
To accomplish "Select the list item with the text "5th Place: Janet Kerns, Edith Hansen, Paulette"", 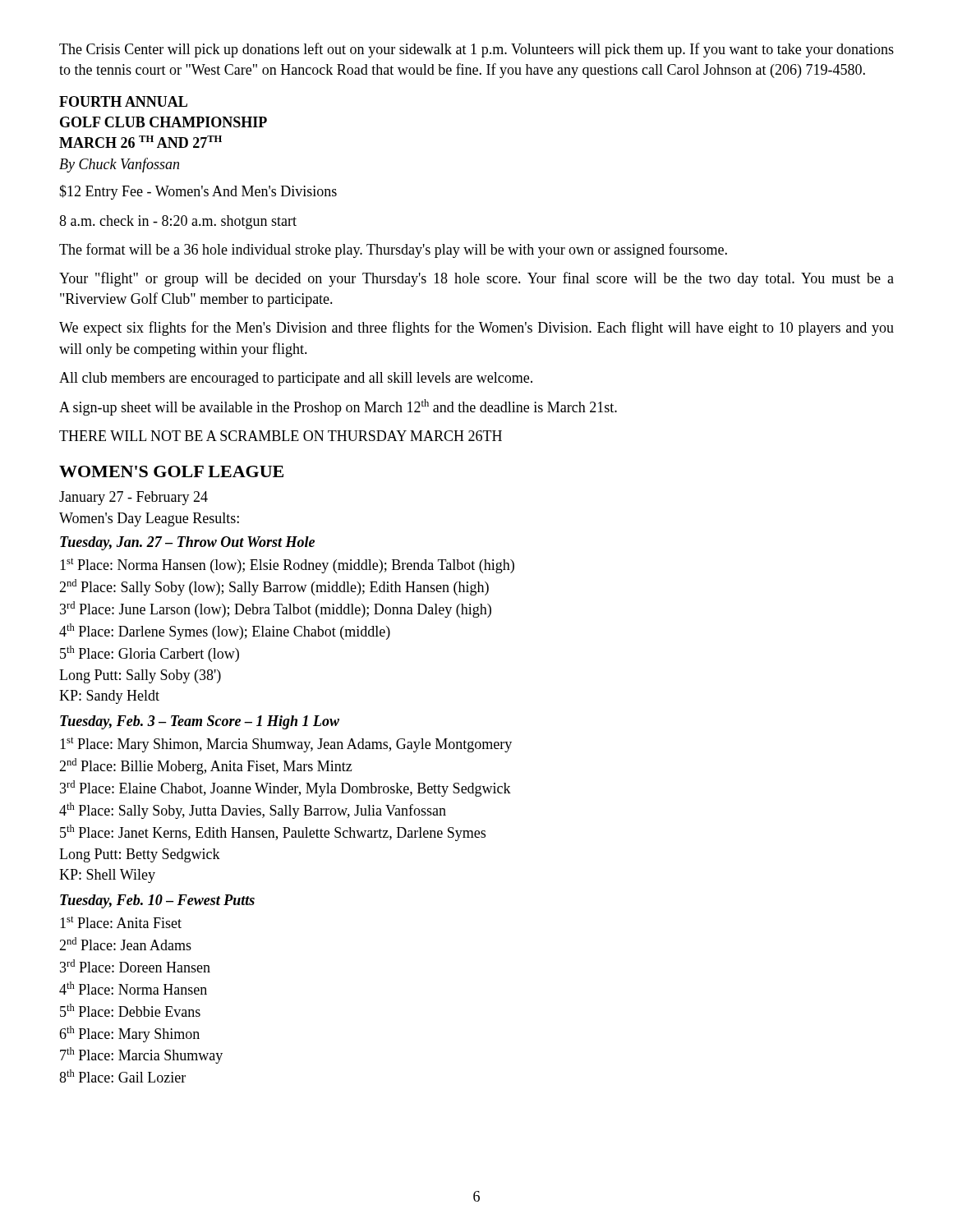I will (x=476, y=833).
